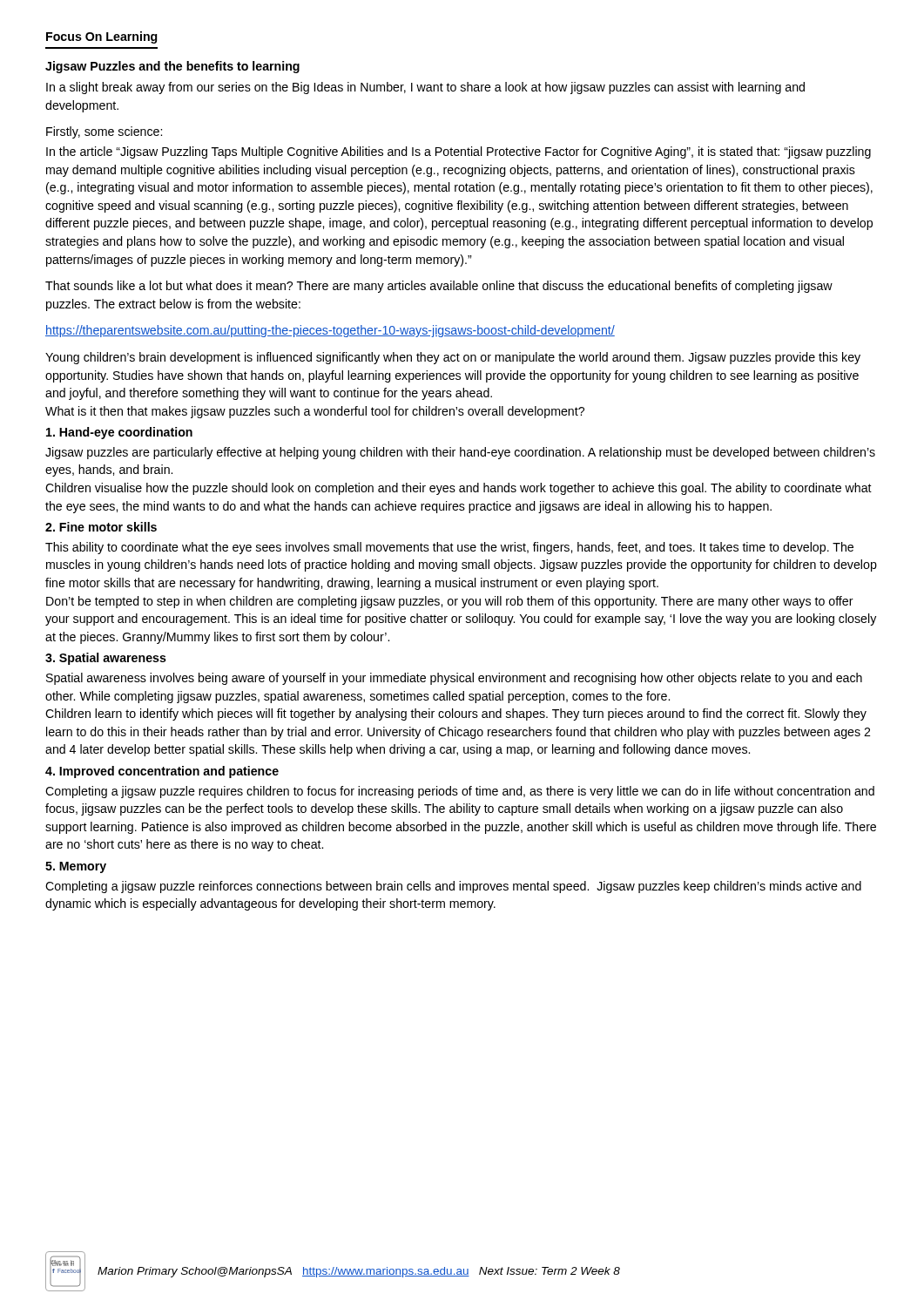Viewport: 924px width, 1307px height.
Task: Click on the section header containing "5. Memory"
Action: click(76, 866)
